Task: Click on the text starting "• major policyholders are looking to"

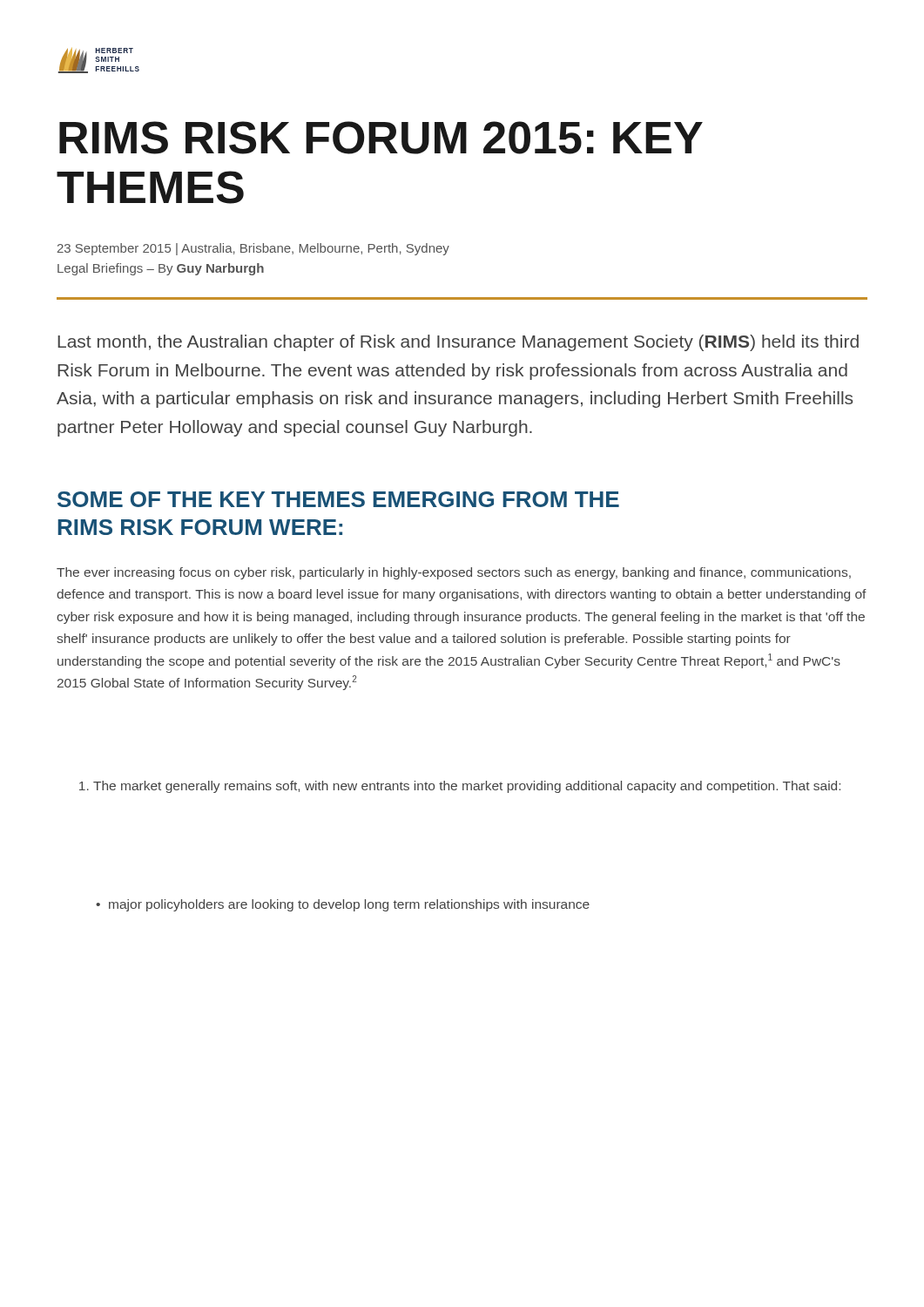Action: [343, 904]
